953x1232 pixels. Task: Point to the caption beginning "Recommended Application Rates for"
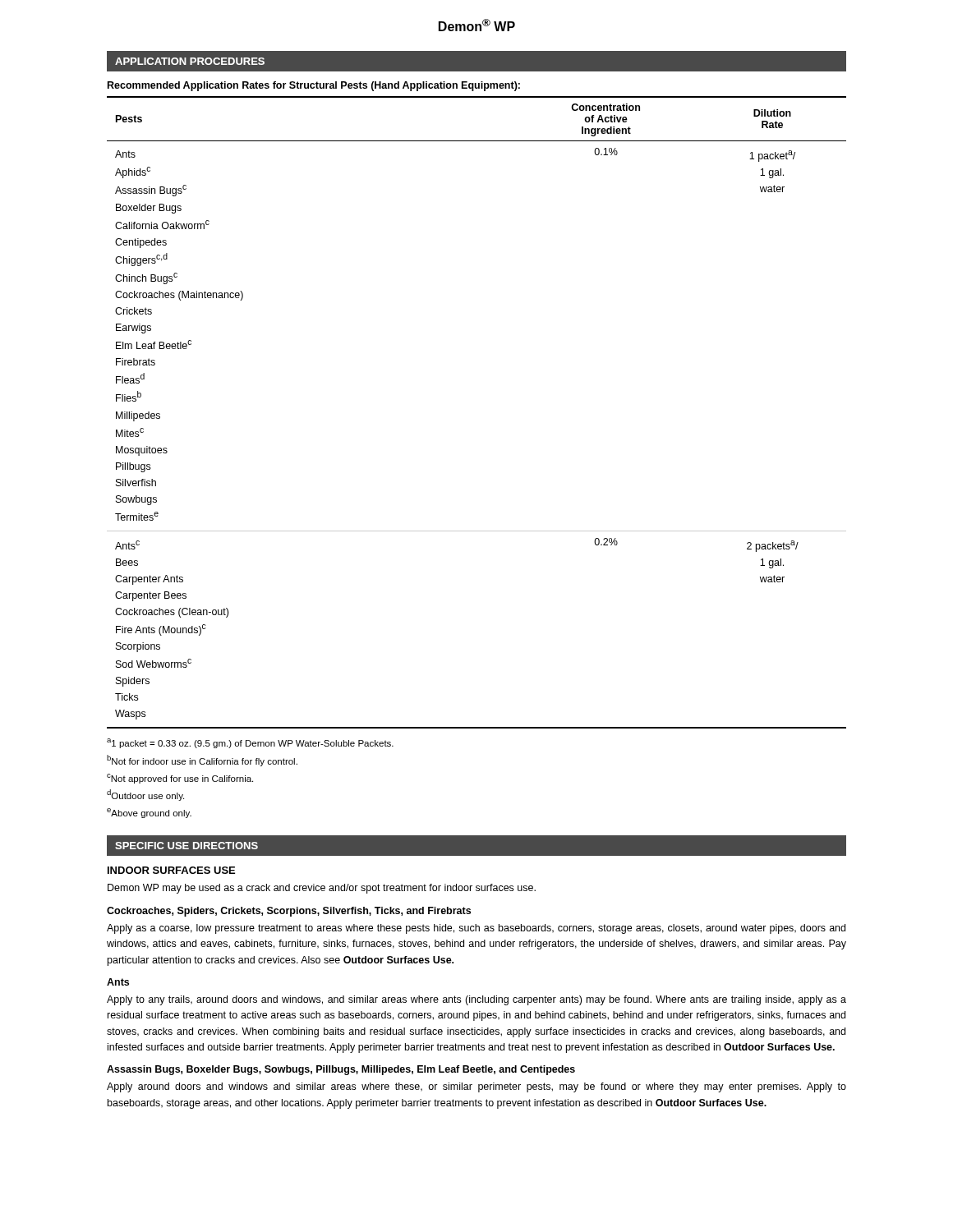click(x=314, y=86)
